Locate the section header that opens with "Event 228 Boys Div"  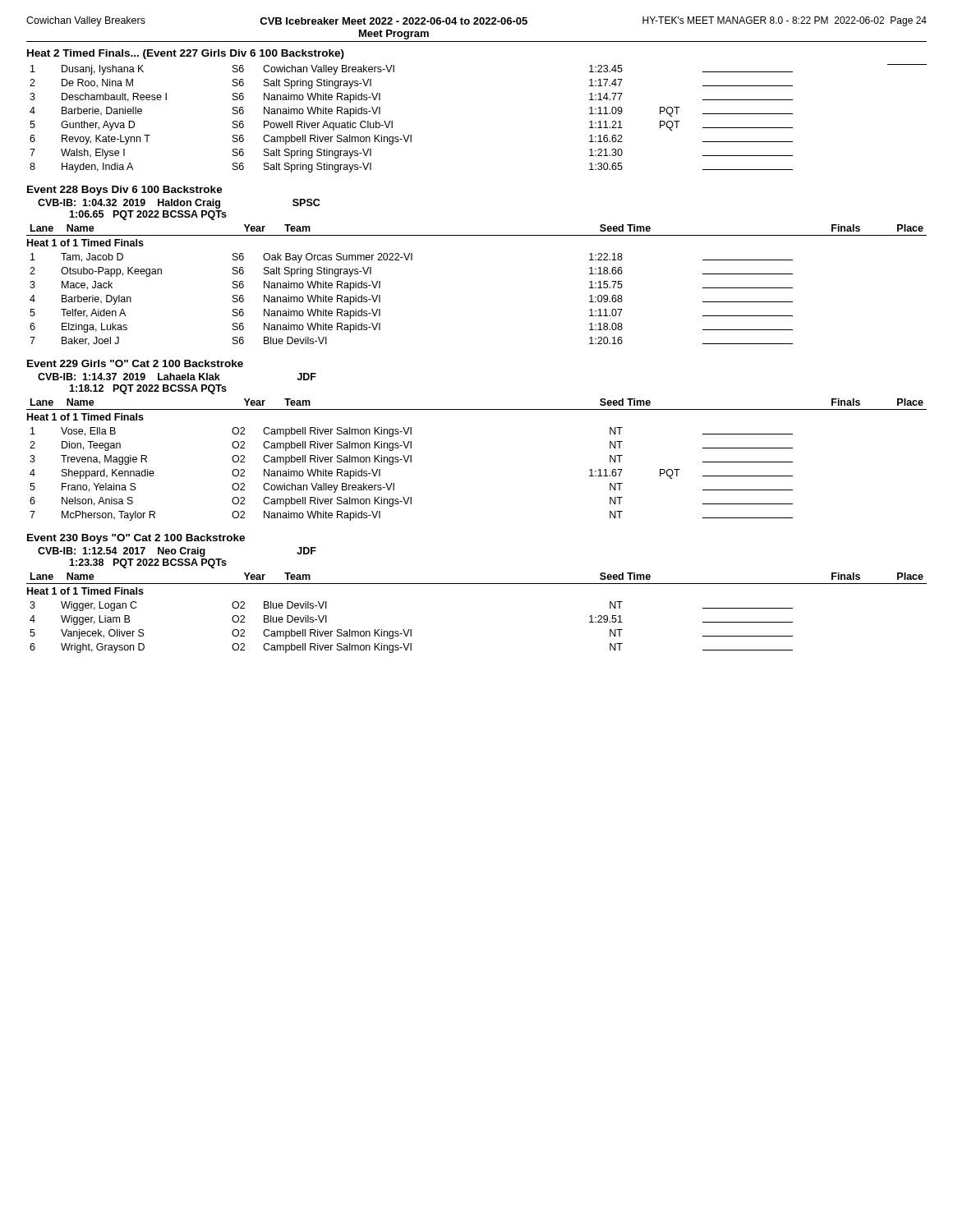pos(124,189)
